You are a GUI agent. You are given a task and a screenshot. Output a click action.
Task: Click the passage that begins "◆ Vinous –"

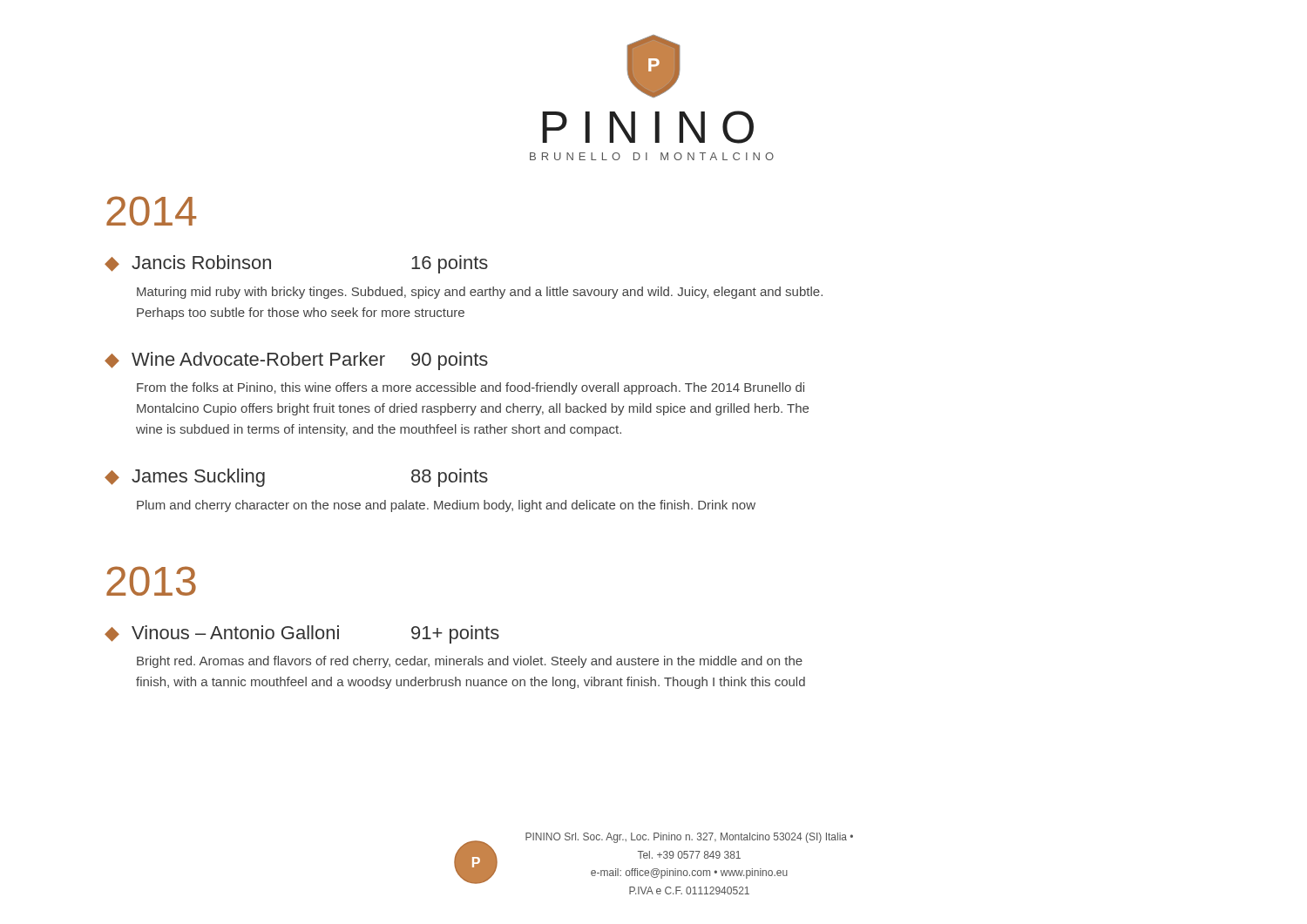[x=654, y=657]
